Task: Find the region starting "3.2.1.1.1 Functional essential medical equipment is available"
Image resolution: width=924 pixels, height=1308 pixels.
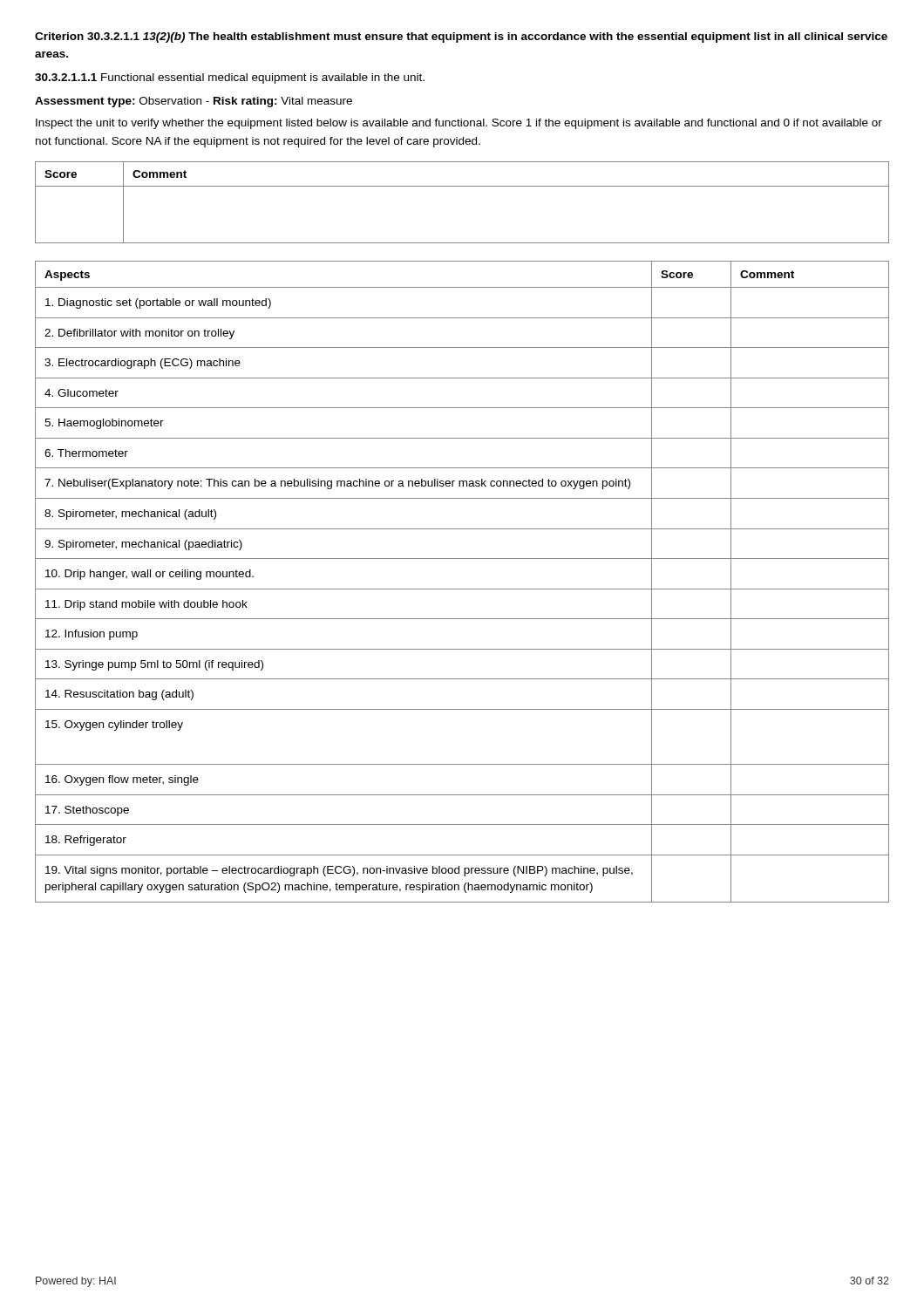Action: coord(230,77)
